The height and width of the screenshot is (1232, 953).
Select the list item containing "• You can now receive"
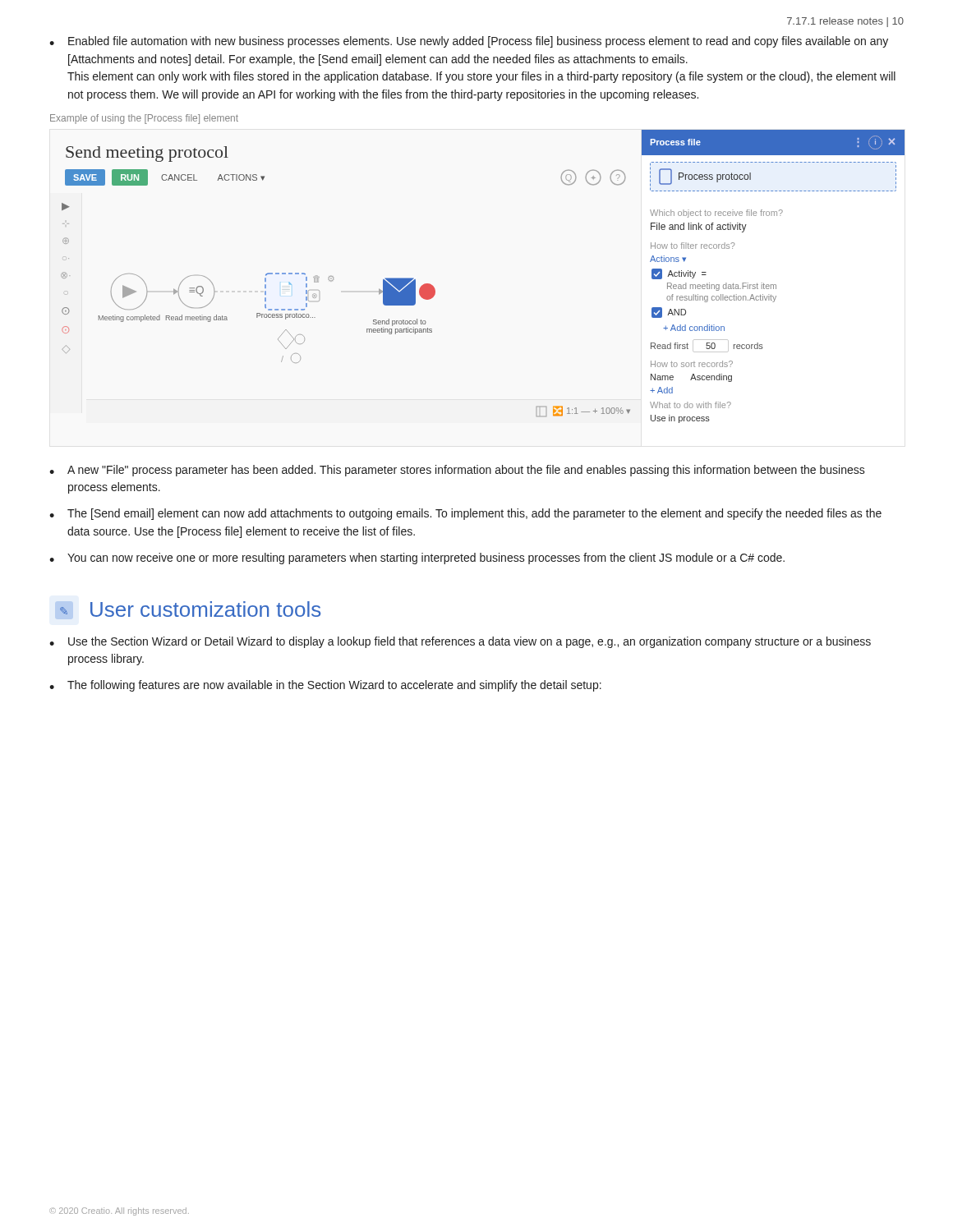pyautogui.click(x=476, y=560)
